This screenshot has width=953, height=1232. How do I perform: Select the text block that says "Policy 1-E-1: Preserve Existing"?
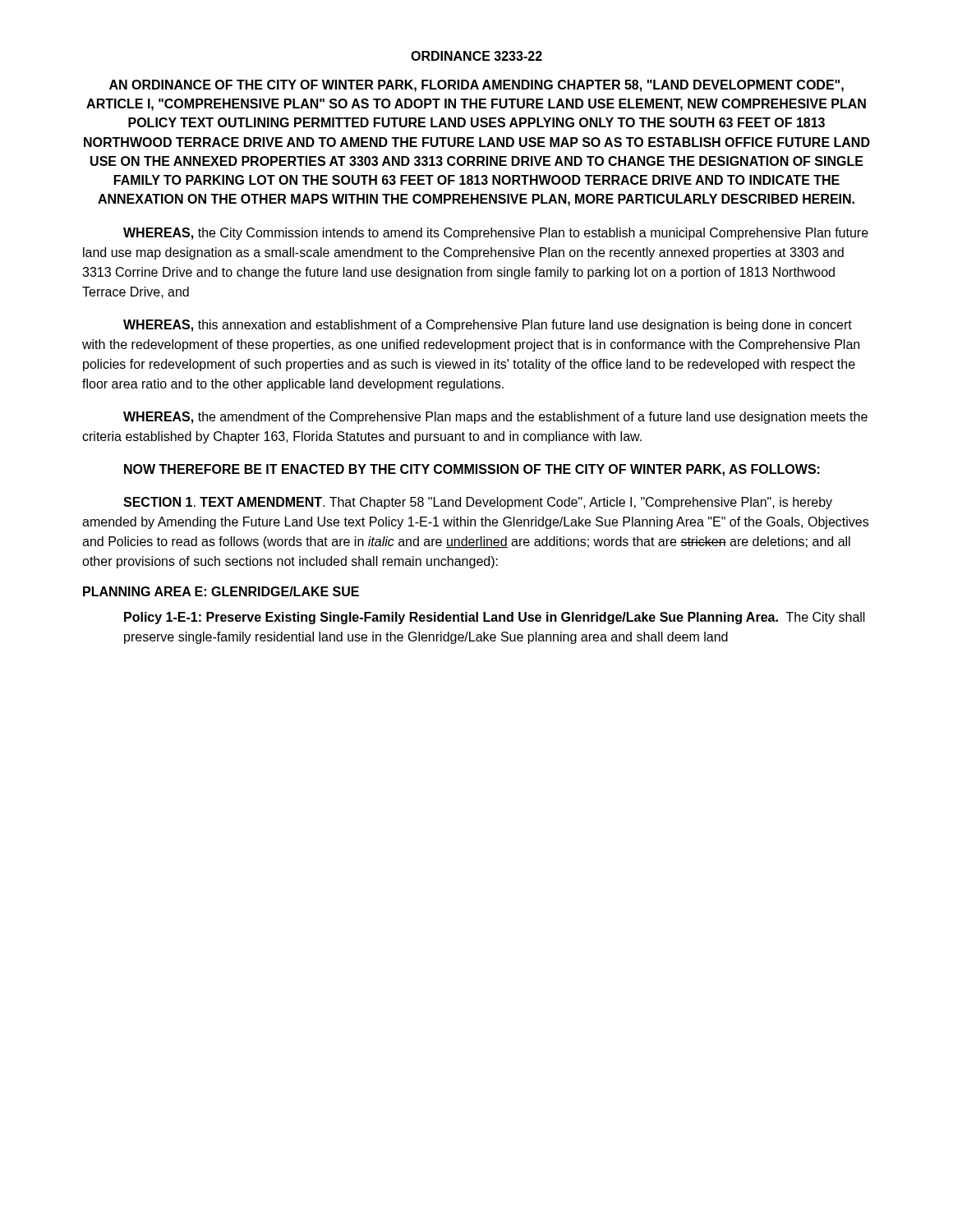[494, 627]
